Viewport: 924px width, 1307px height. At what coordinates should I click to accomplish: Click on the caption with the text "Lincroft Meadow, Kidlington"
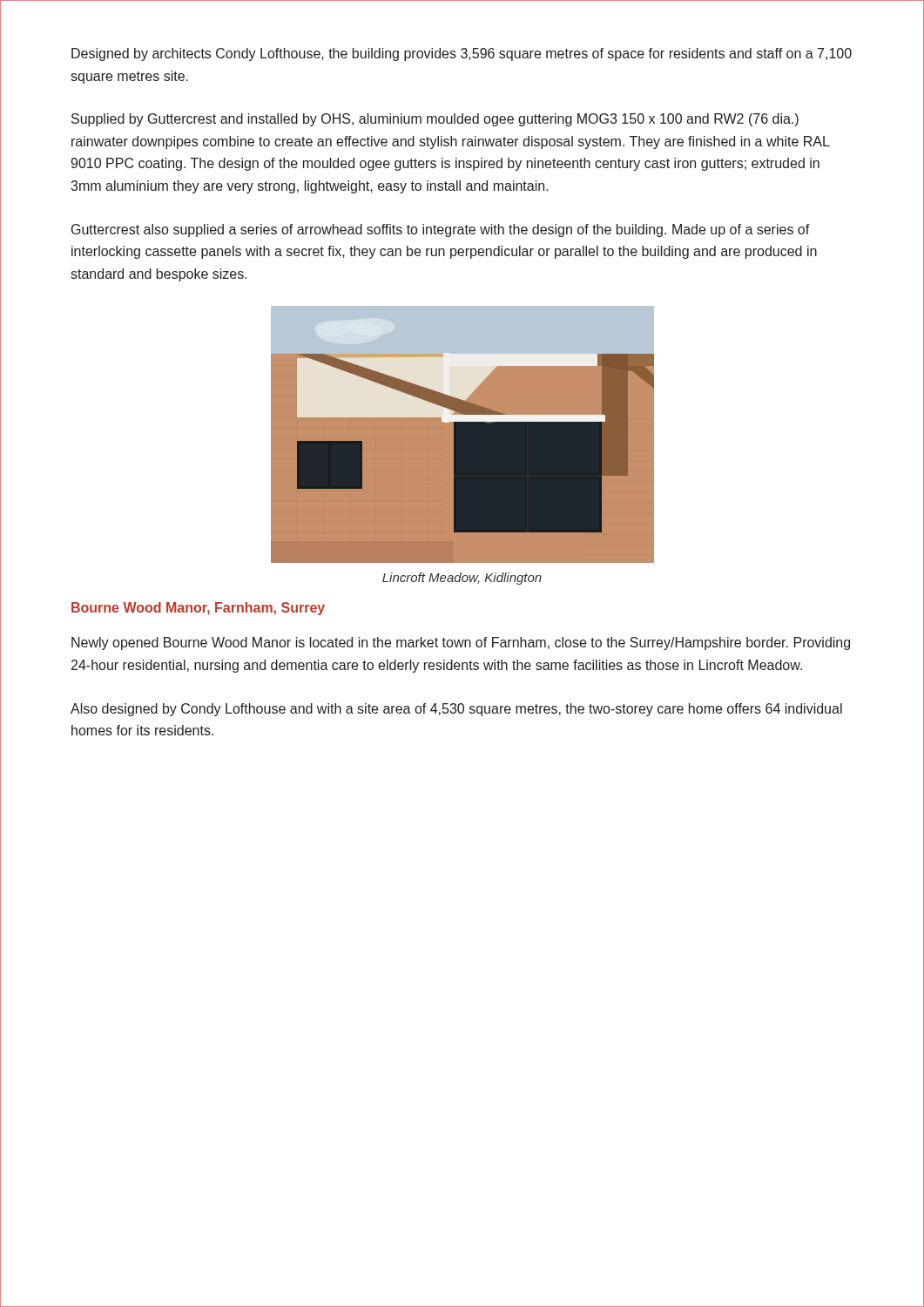tap(462, 578)
